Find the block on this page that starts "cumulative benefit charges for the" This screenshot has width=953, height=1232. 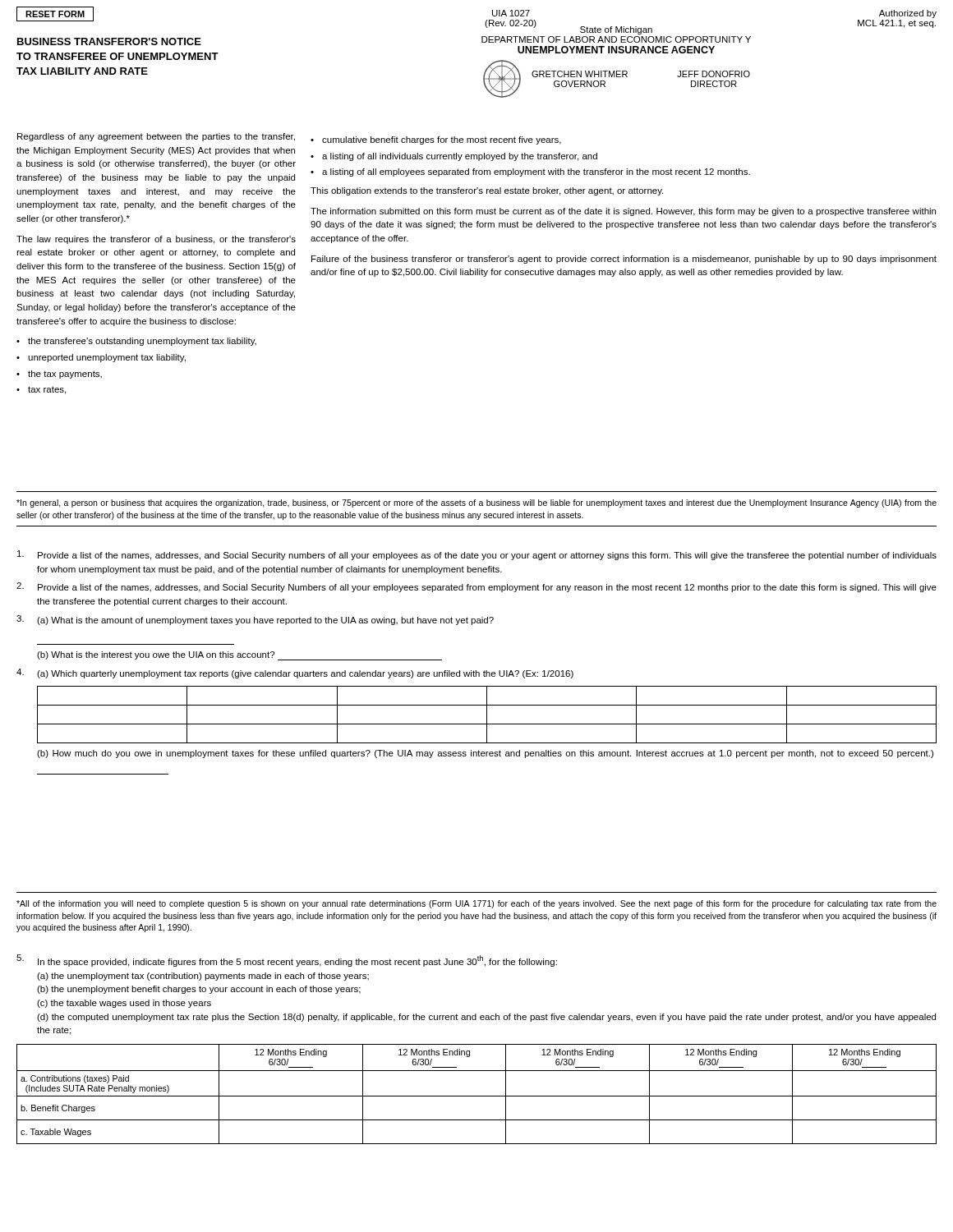442,140
